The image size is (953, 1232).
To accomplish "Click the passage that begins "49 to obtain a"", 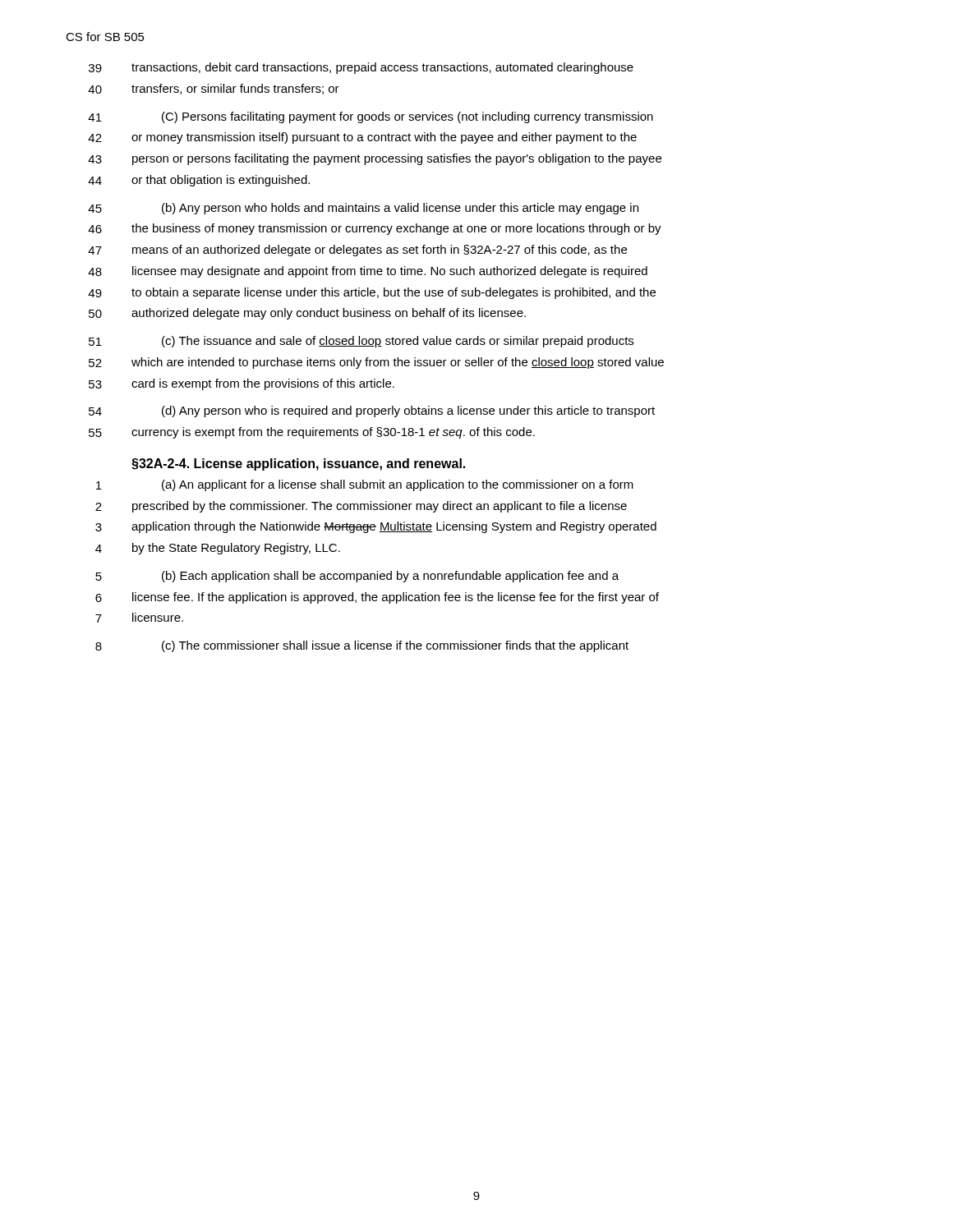I will click(476, 293).
